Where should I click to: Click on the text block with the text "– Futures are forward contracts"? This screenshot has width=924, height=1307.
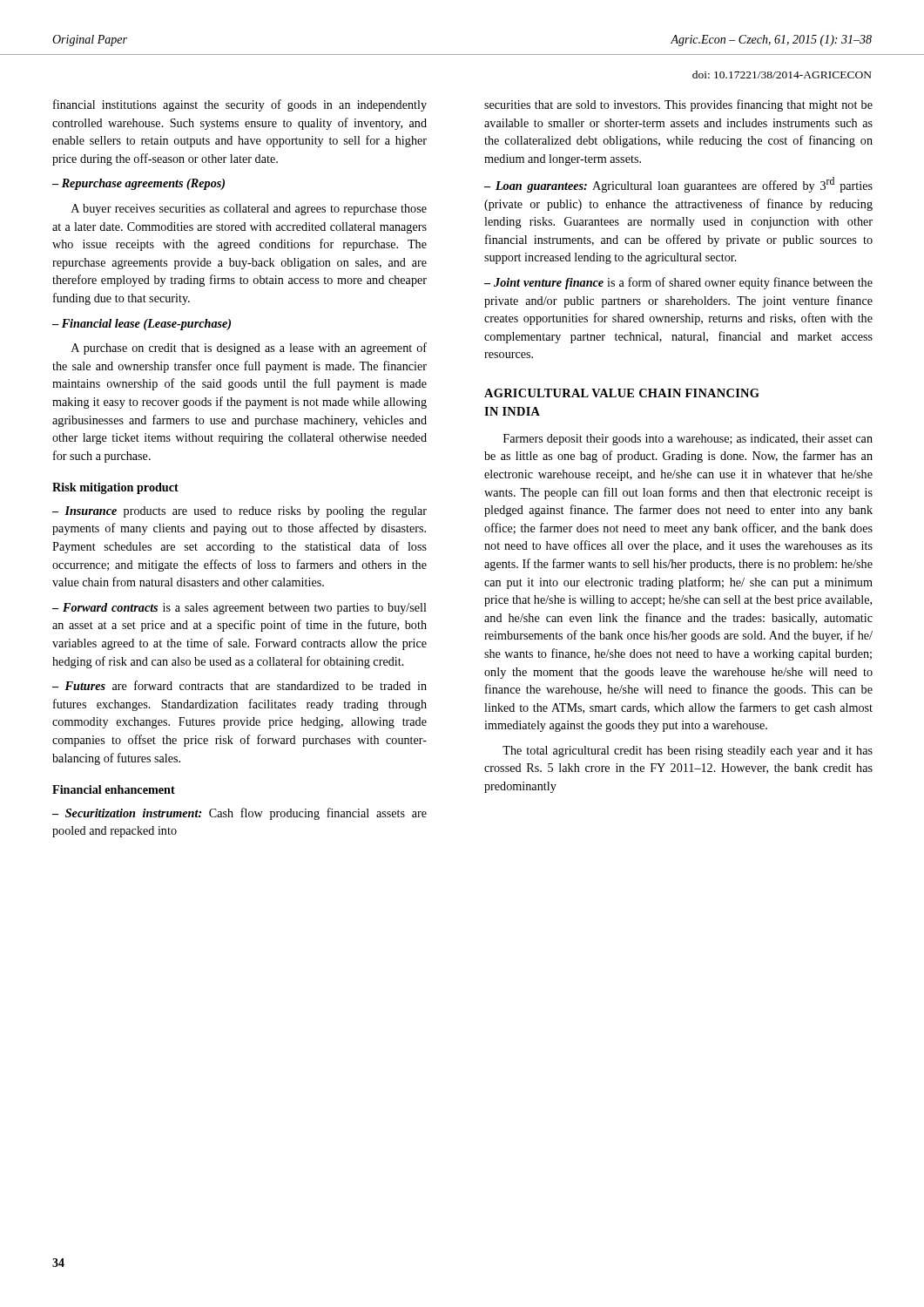tap(240, 722)
